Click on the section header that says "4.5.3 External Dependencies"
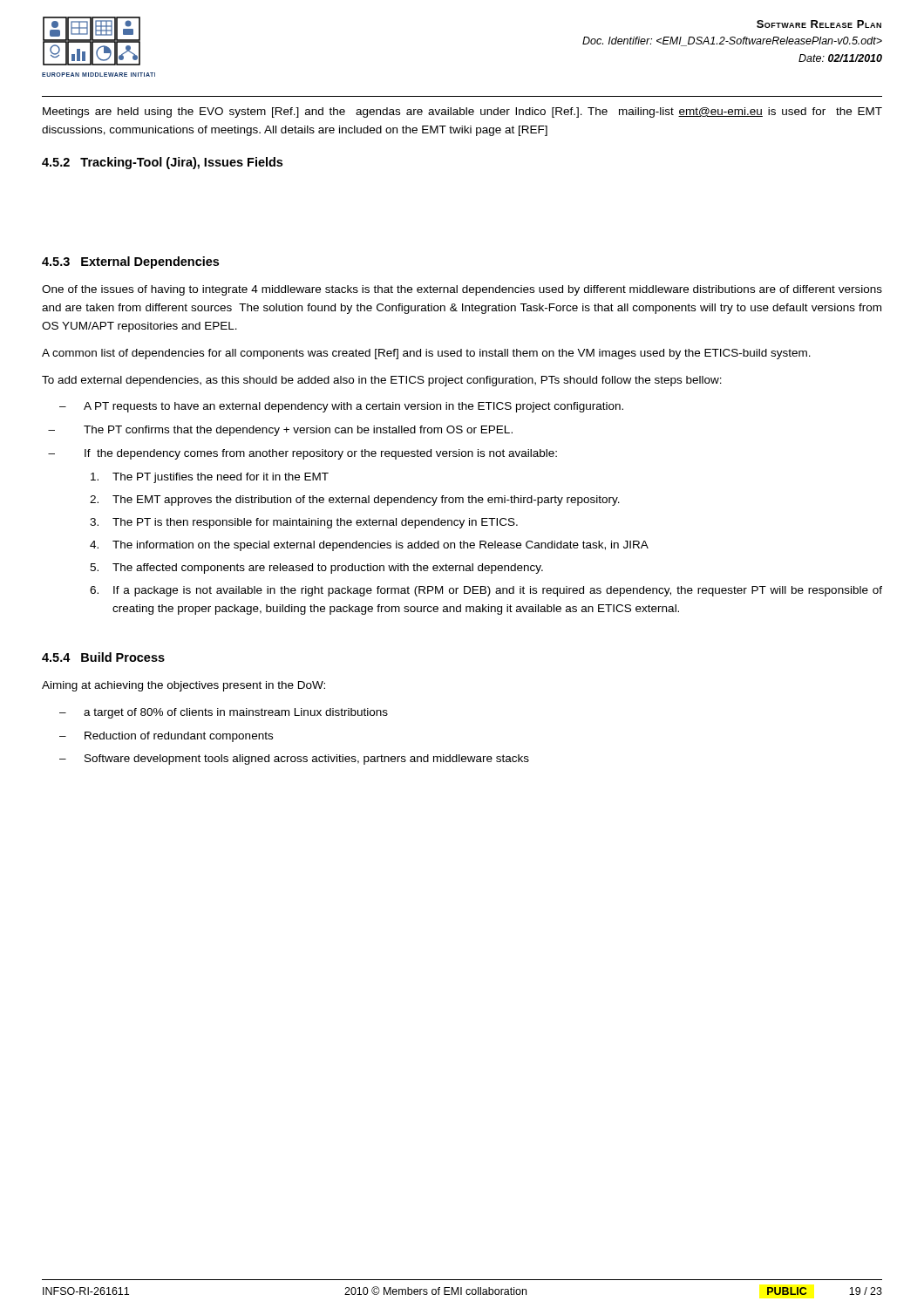 (x=131, y=261)
